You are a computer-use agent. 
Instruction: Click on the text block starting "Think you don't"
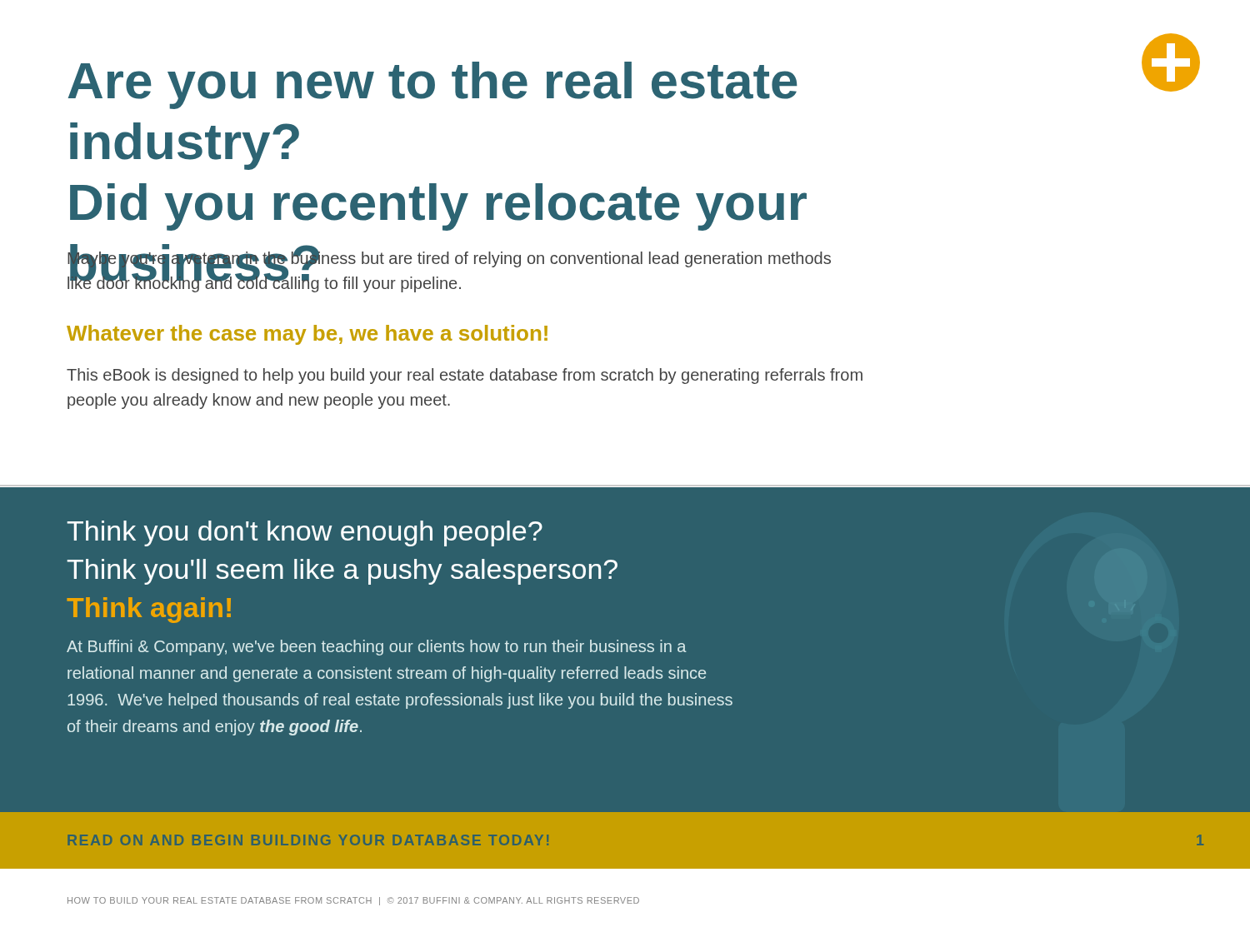tap(343, 569)
